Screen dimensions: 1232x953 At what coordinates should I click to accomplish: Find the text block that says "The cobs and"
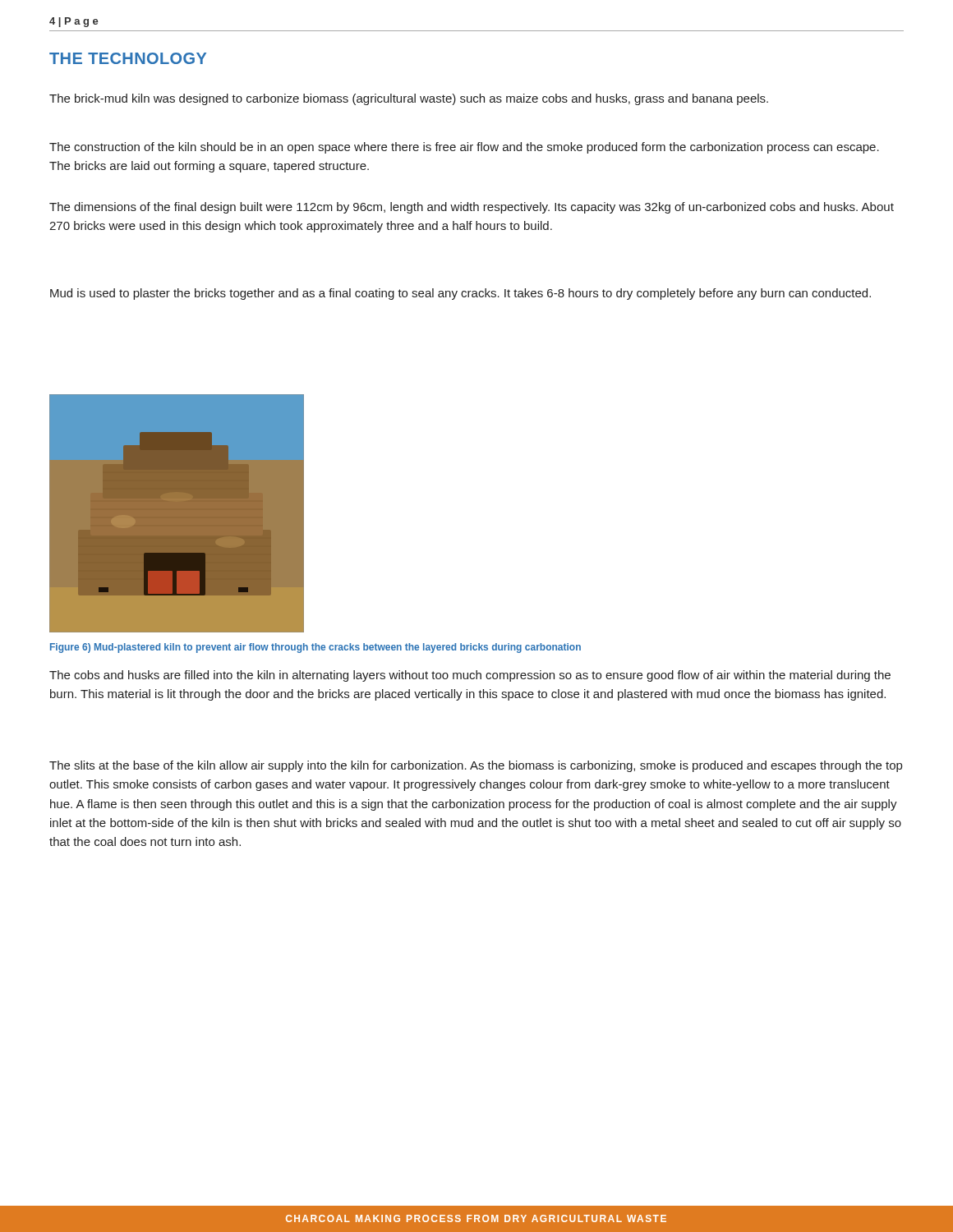click(x=470, y=684)
